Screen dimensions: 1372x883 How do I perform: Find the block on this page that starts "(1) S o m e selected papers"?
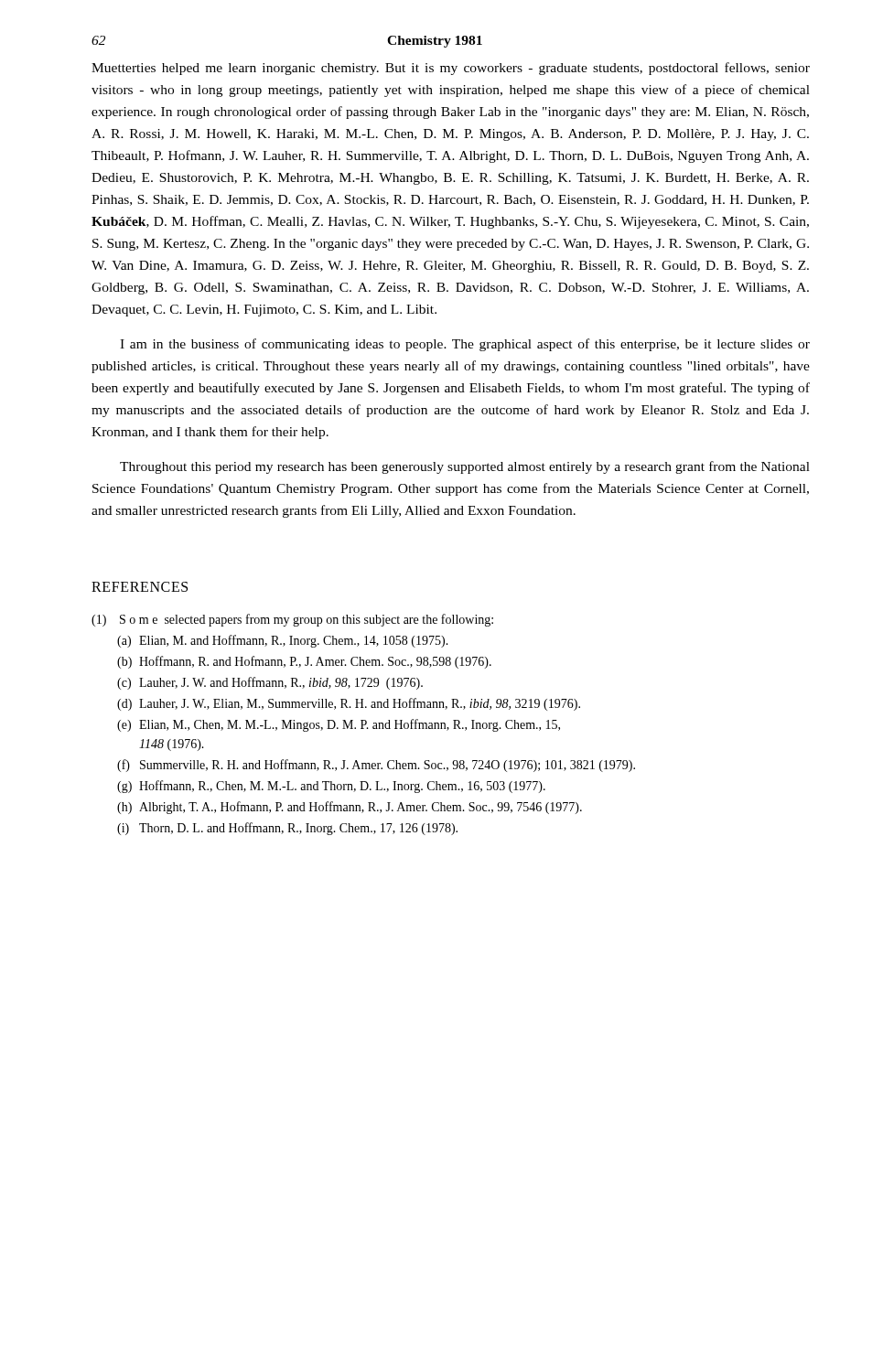click(x=451, y=620)
